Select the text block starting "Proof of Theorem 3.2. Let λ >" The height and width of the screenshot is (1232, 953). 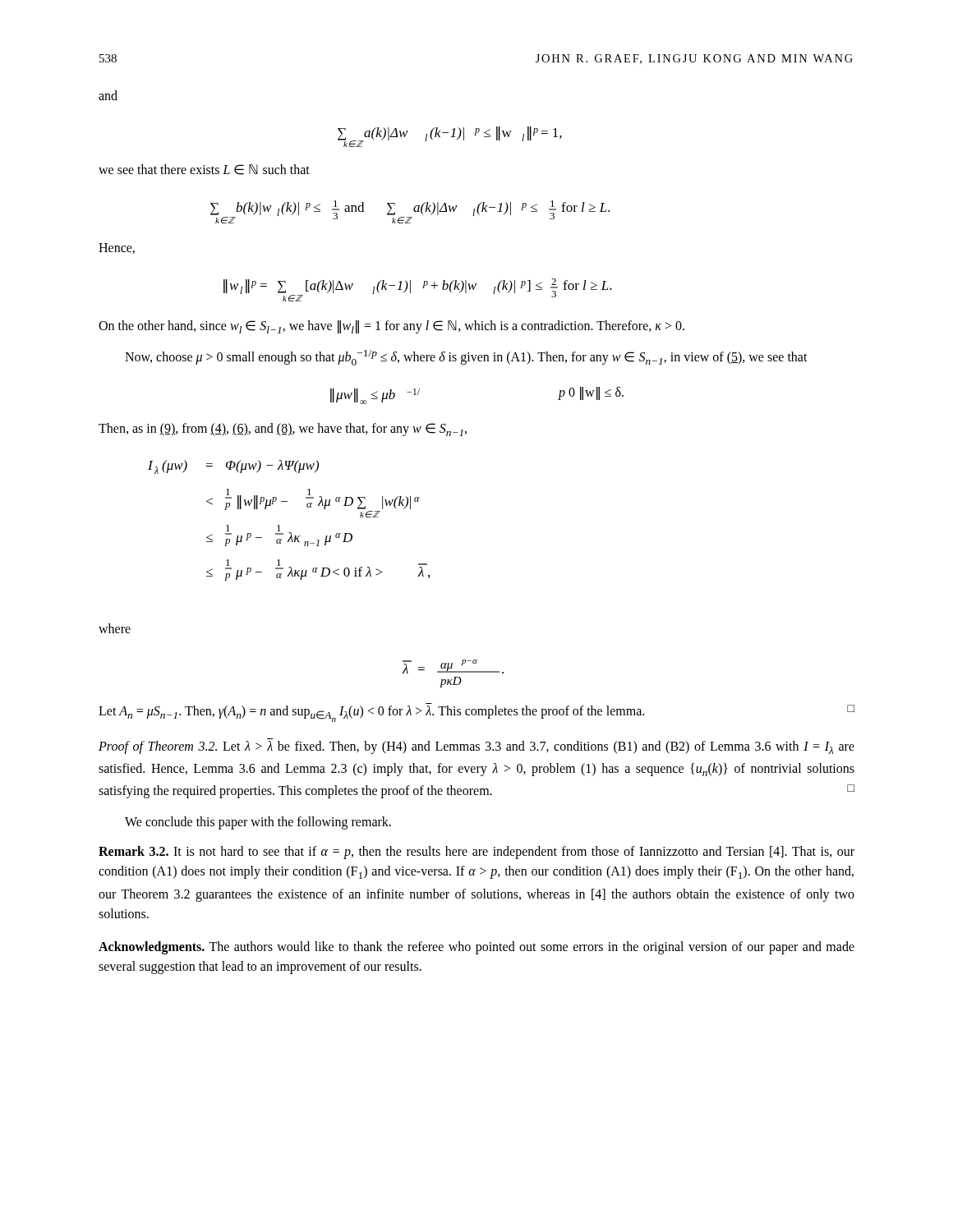coord(476,769)
